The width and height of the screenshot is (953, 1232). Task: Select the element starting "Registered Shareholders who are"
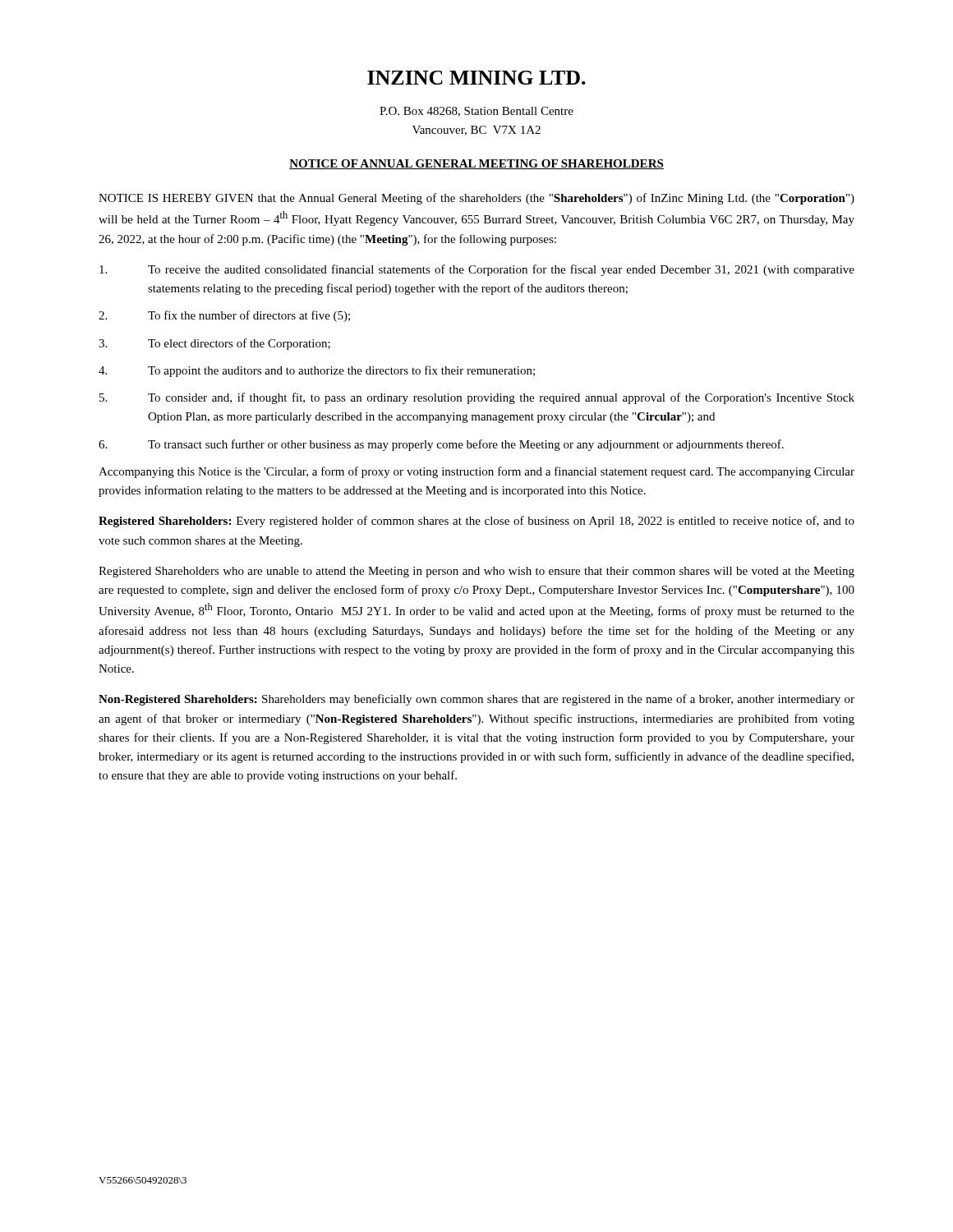pos(476,620)
